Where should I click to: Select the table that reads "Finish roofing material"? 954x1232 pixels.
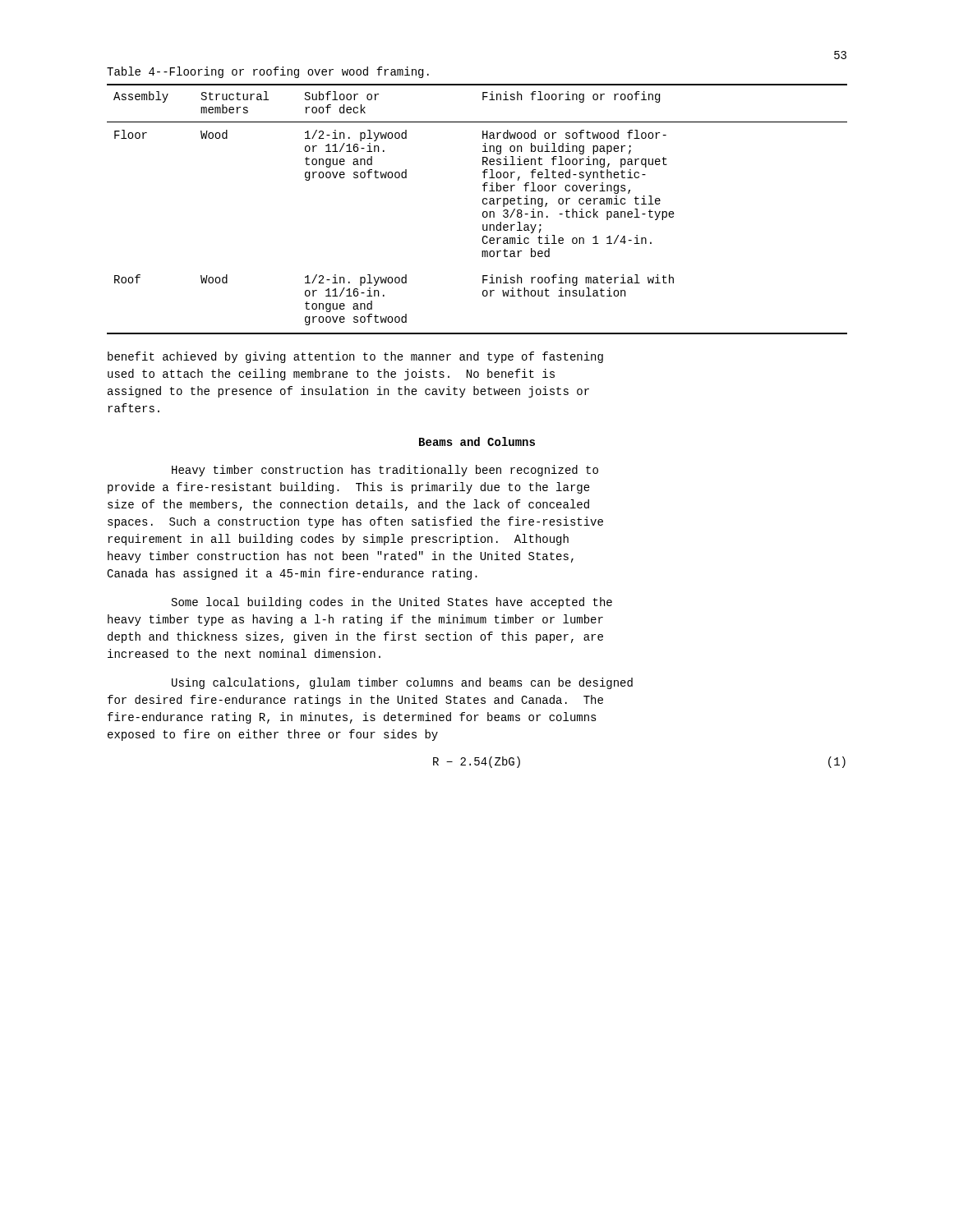[x=477, y=209]
